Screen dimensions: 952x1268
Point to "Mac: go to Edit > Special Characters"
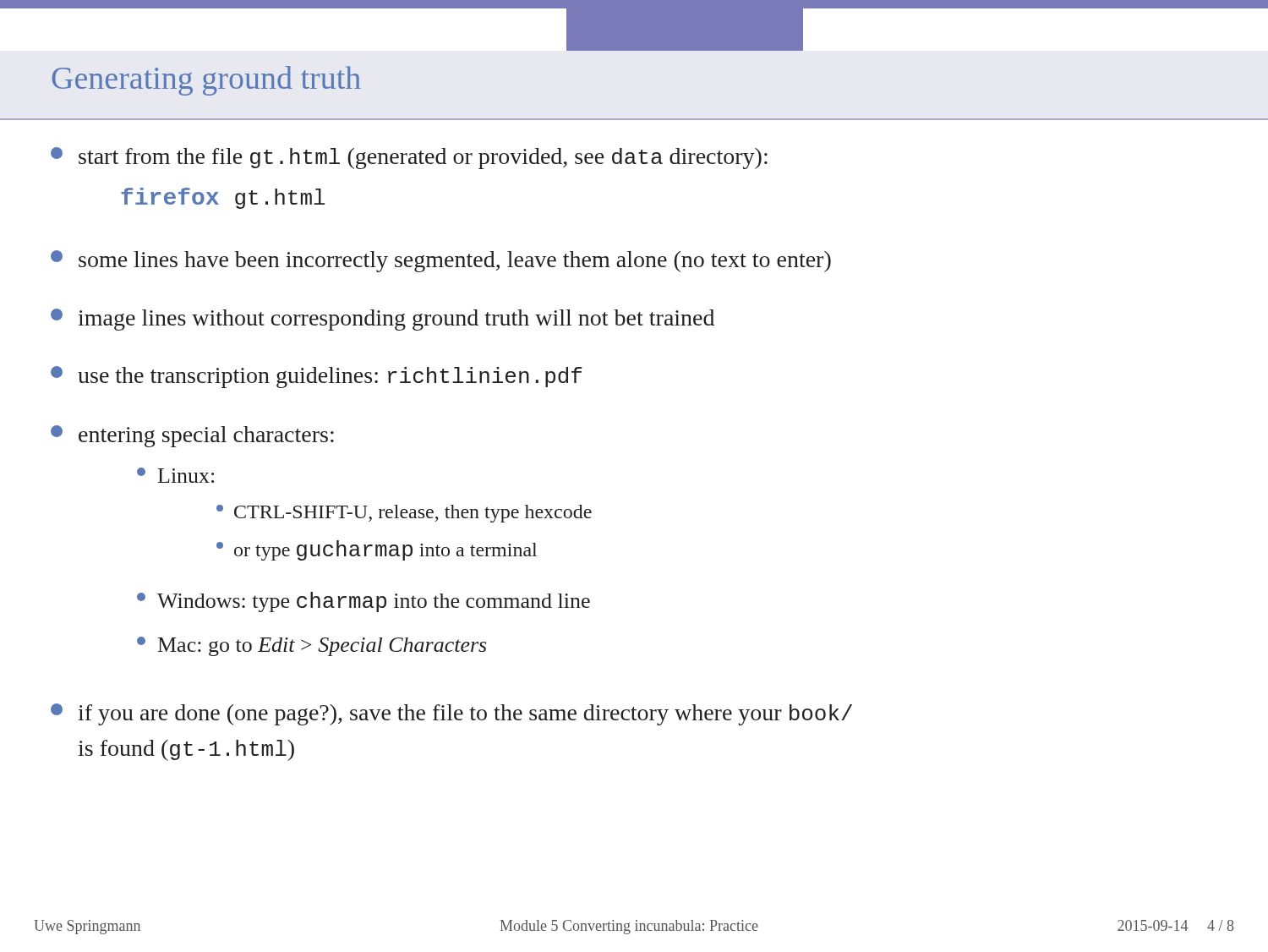pos(312,645)
